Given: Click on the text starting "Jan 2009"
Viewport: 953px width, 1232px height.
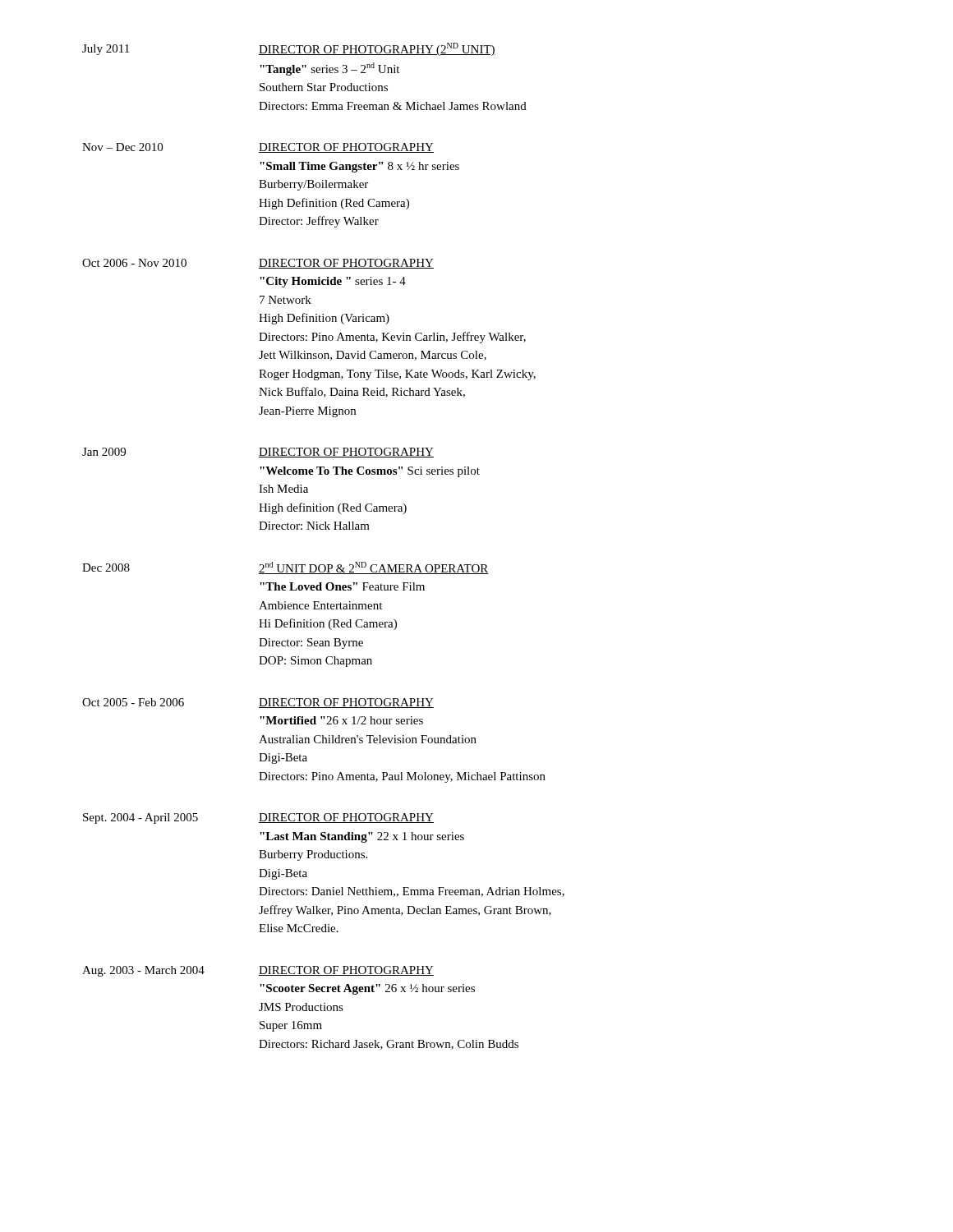Looking at the screenshot, I should [104, 452].
